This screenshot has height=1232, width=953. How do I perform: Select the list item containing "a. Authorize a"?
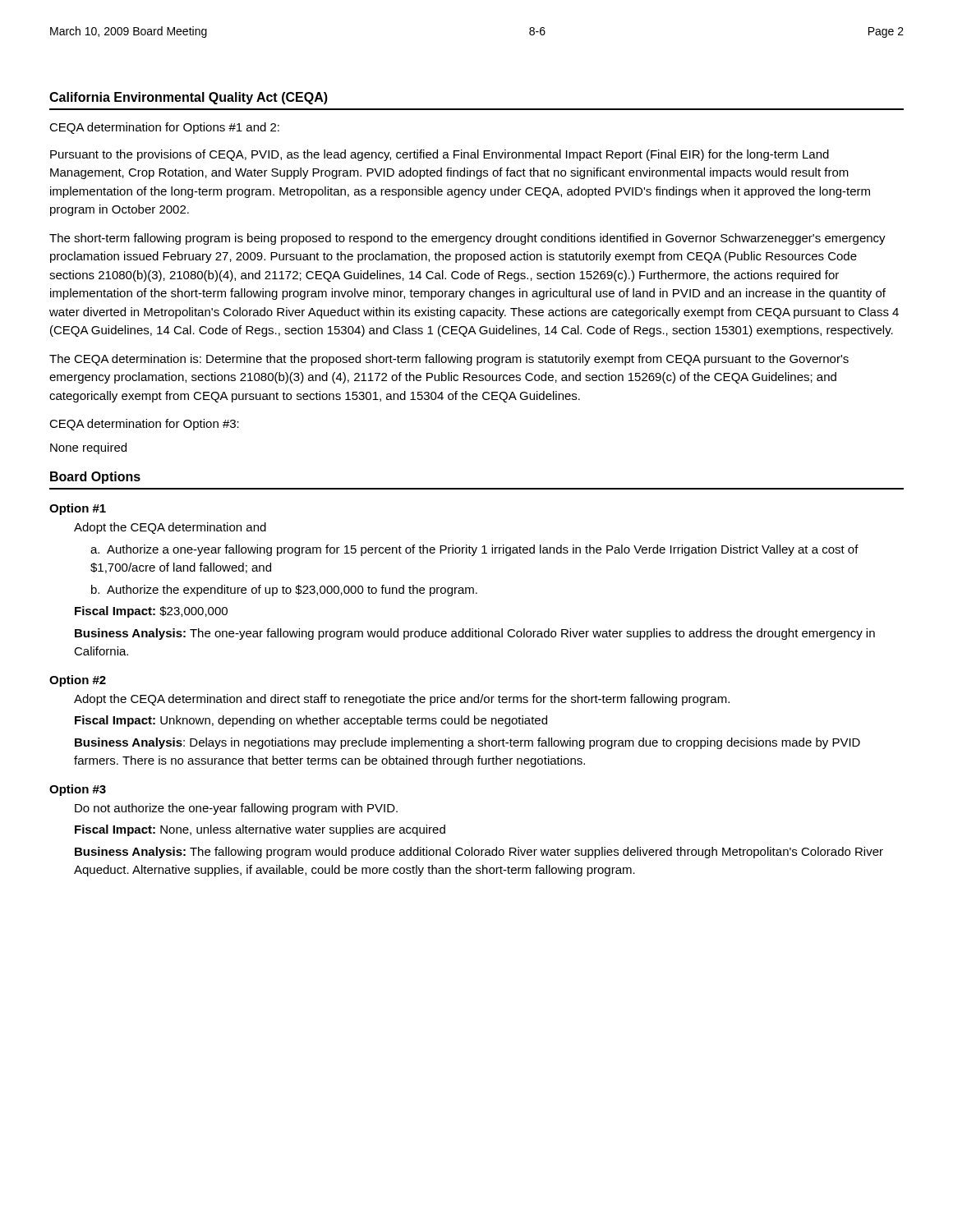pyautogui.click(x=474, y=558)
